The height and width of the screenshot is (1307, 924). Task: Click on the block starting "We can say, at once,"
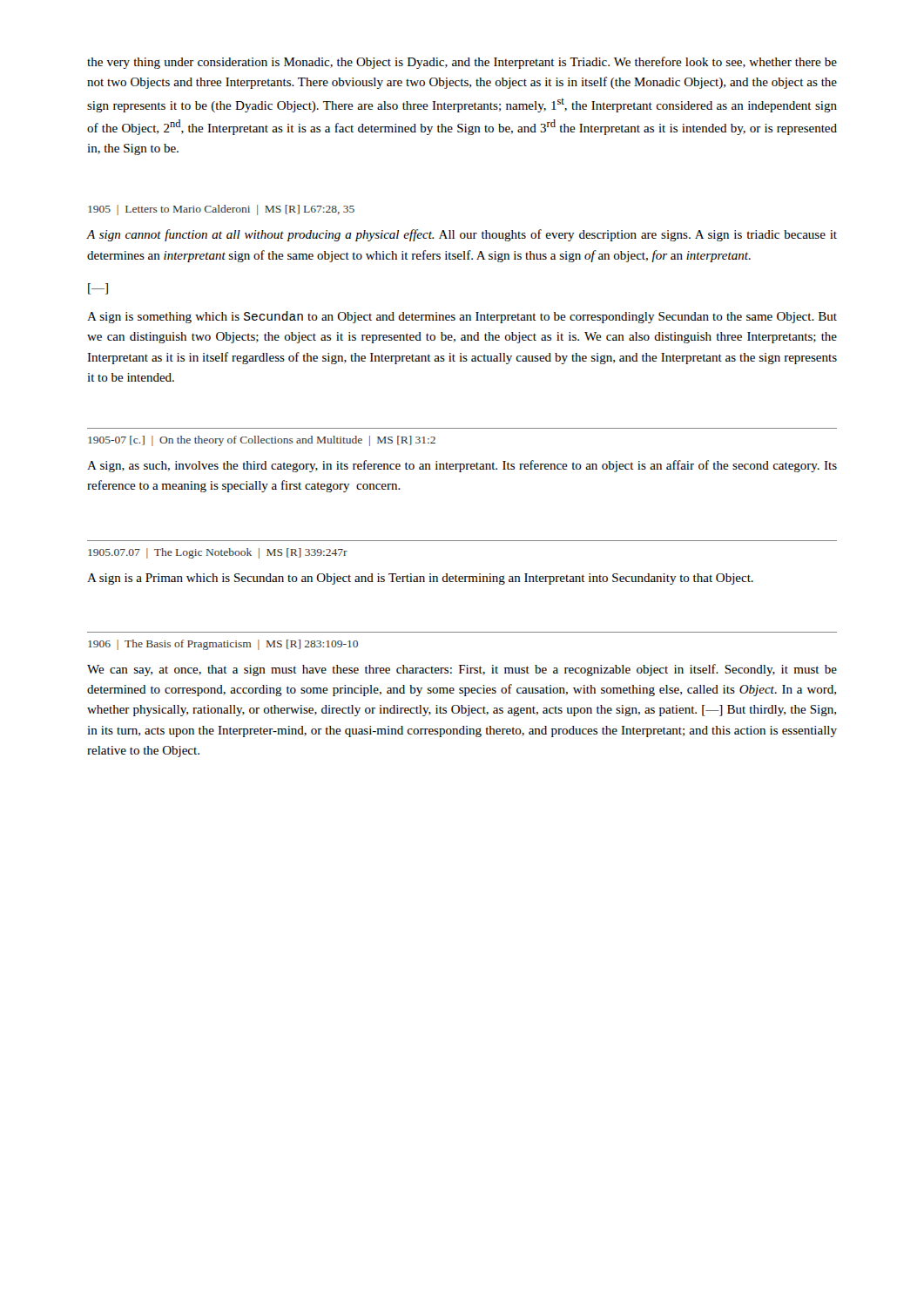click(x=462, y=710)
